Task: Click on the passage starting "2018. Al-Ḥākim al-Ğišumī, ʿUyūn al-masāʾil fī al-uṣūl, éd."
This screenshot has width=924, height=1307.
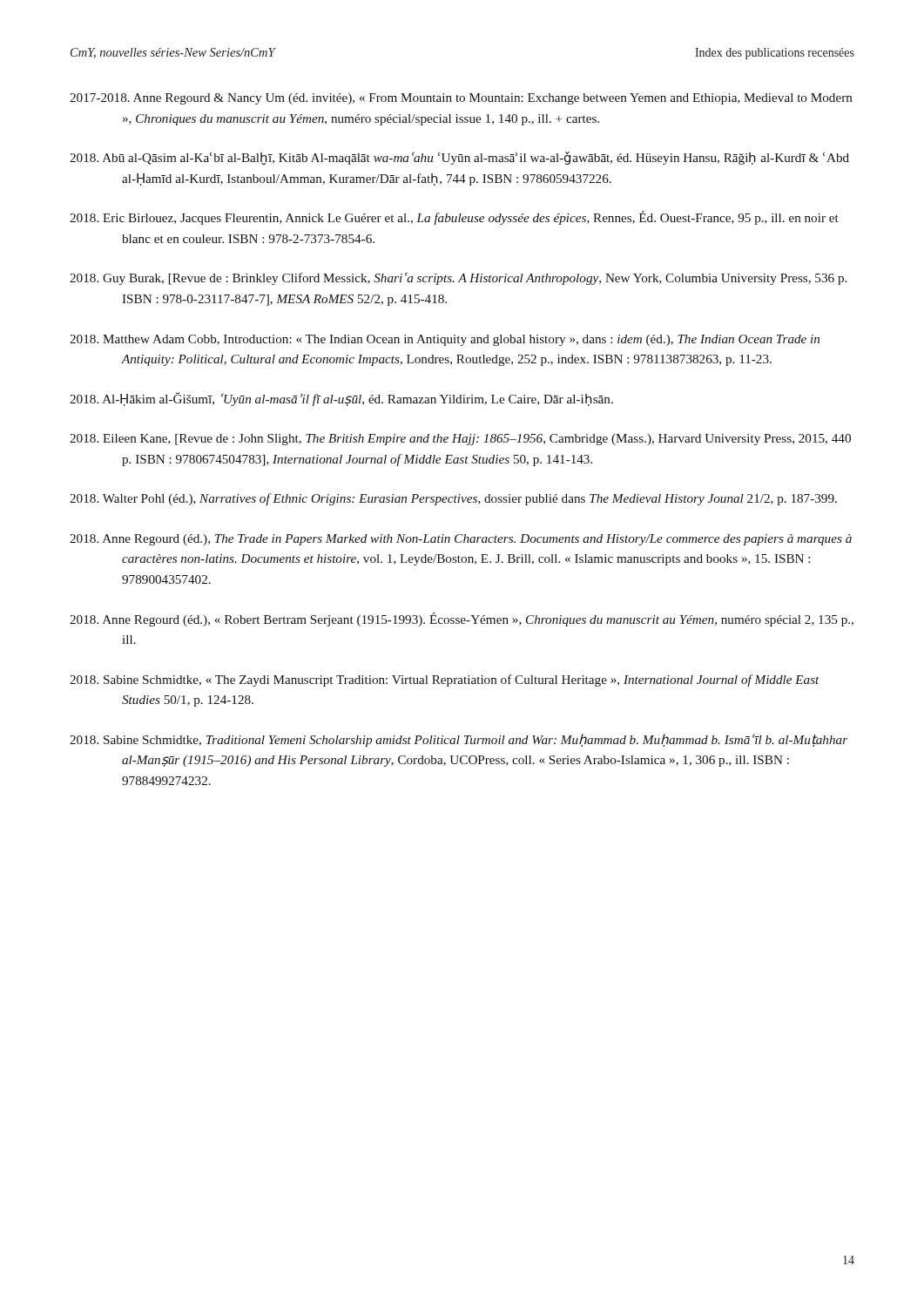Action: pos(342,398)
